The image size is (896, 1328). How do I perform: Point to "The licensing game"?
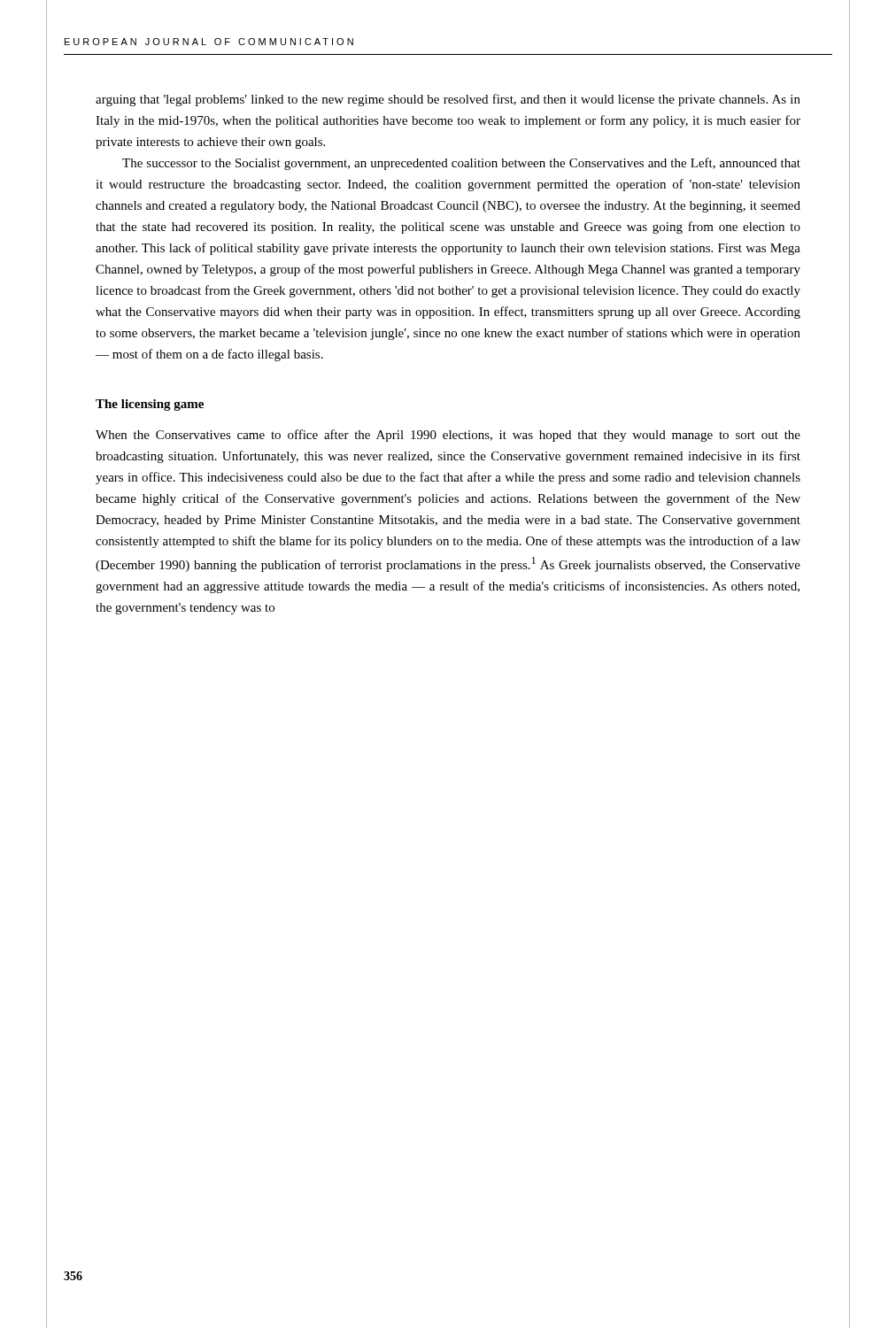[150, 404]
